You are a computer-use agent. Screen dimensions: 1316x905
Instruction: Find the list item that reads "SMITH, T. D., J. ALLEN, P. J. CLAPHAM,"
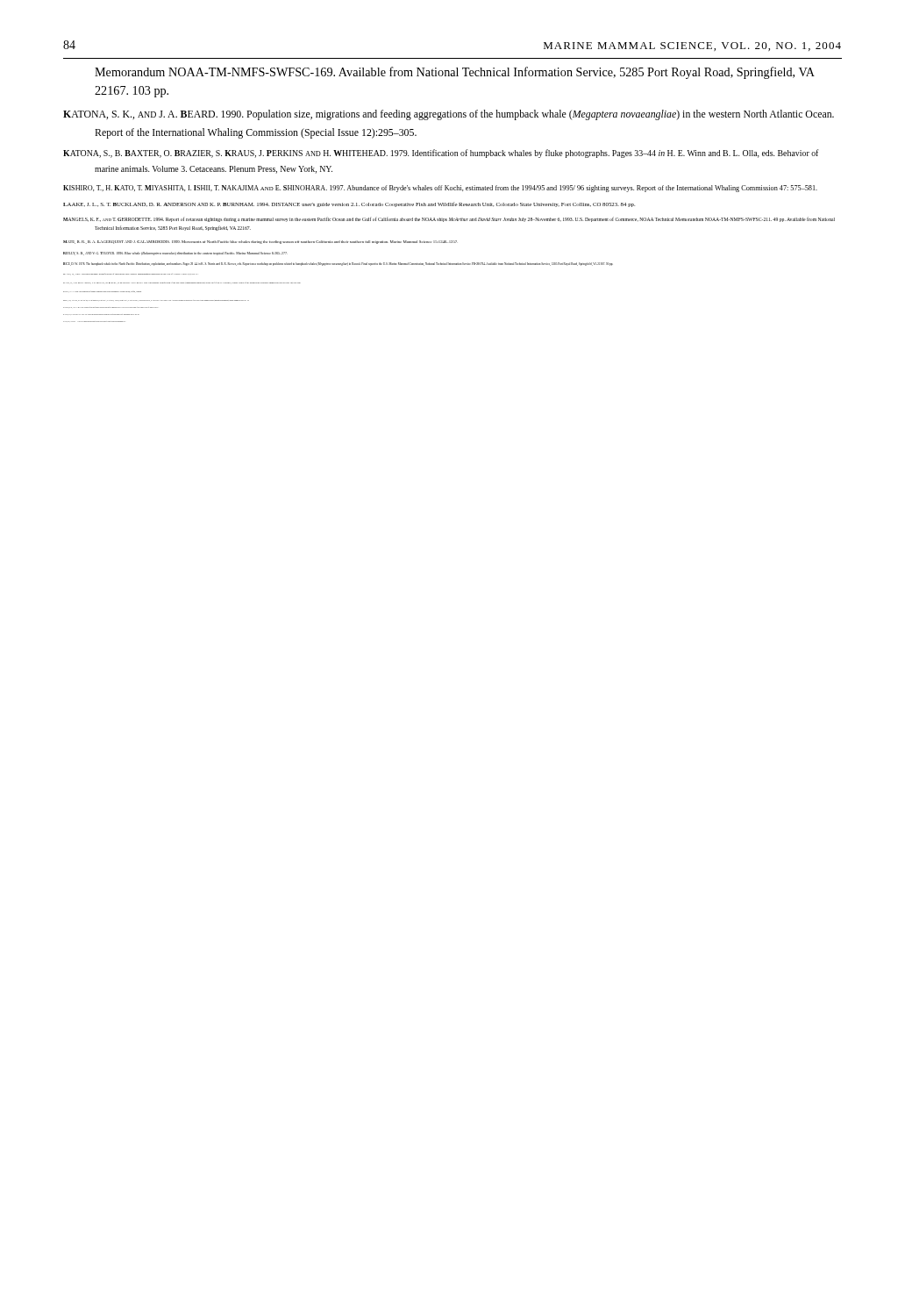click(x=156, y=300)
